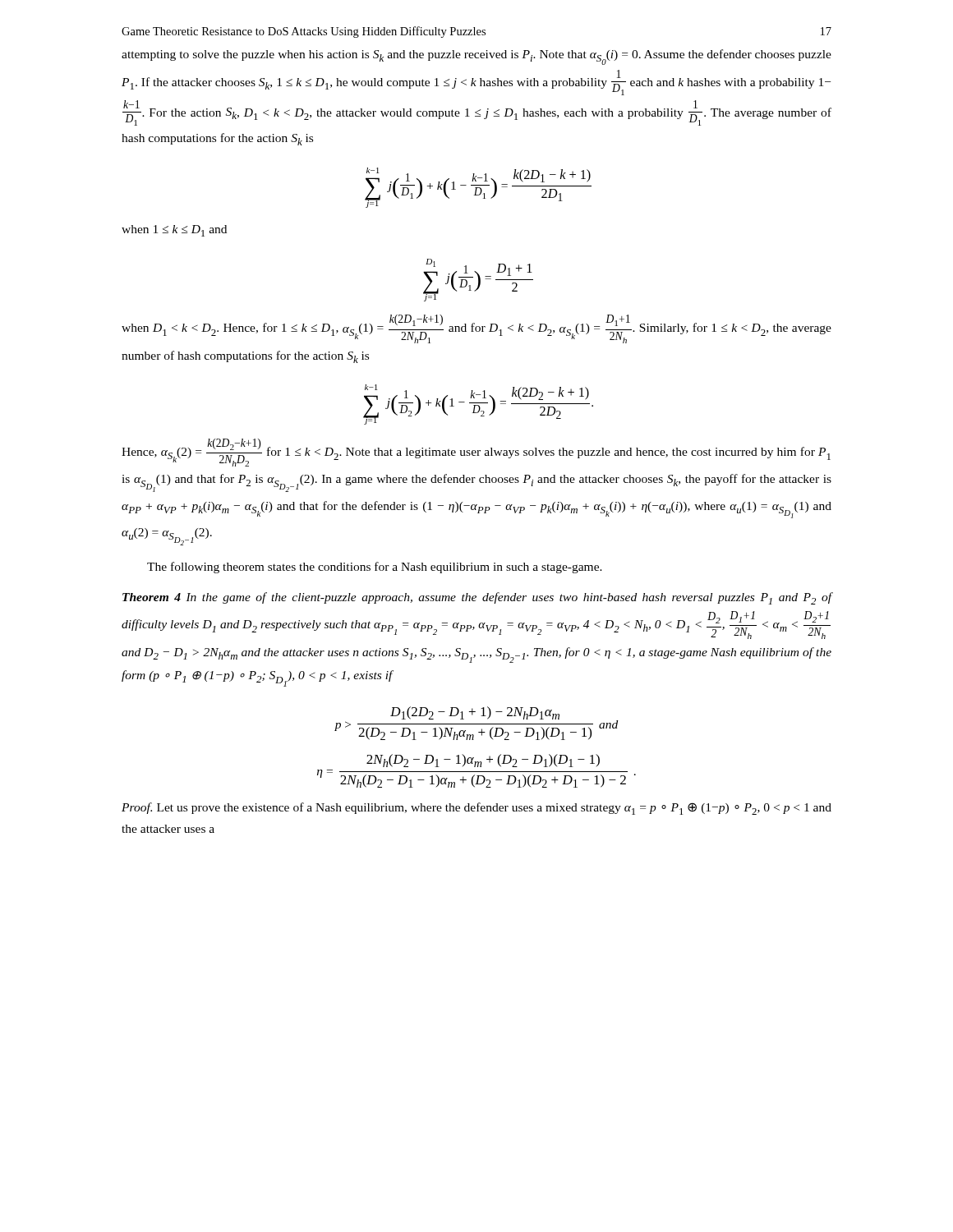
Task: Where is the formula that starts "D1 ∑ j=1 j(1D1) ="?
Action: (x=476, y=279)
